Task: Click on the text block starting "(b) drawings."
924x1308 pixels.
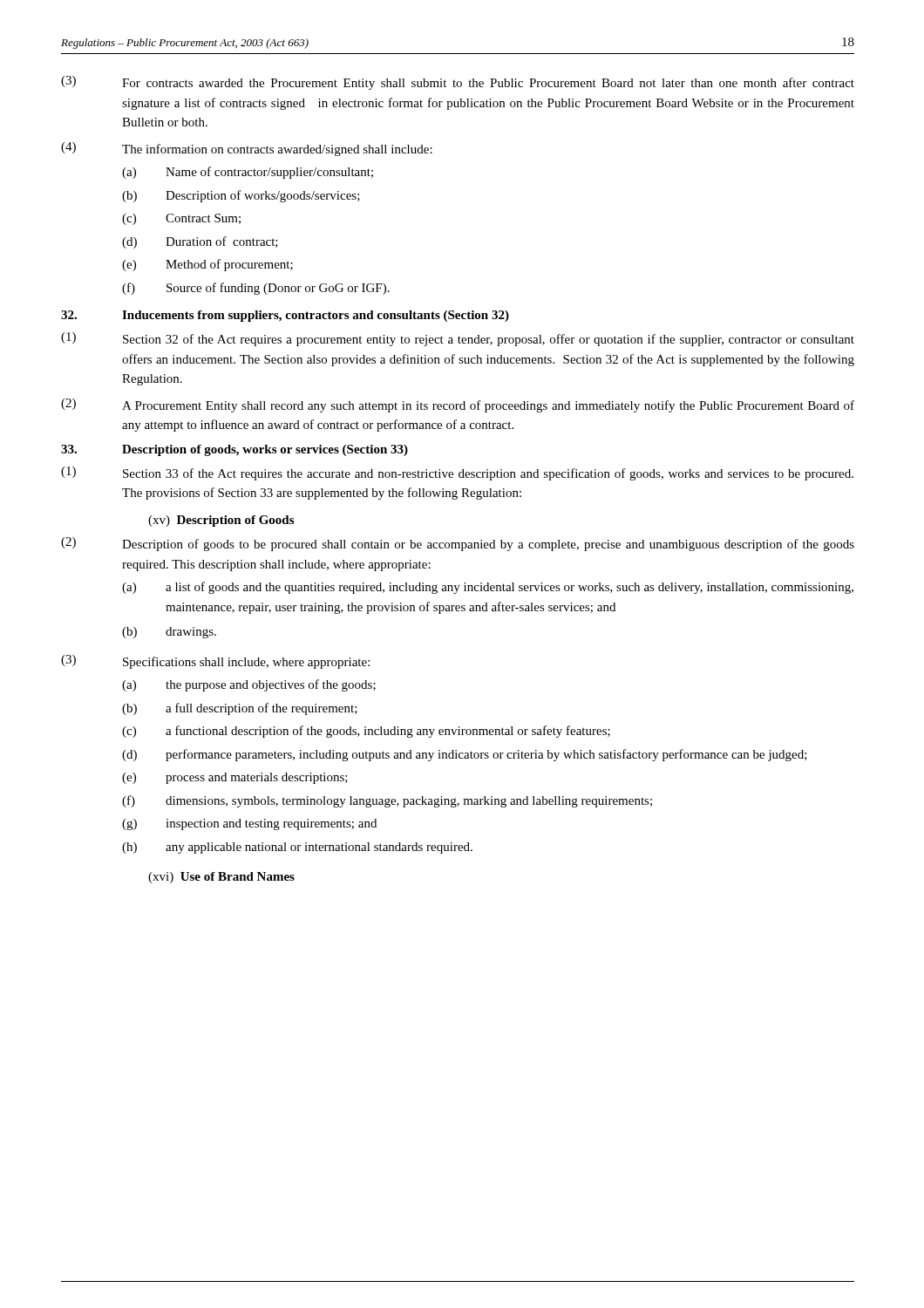Action: pos(169,633)
